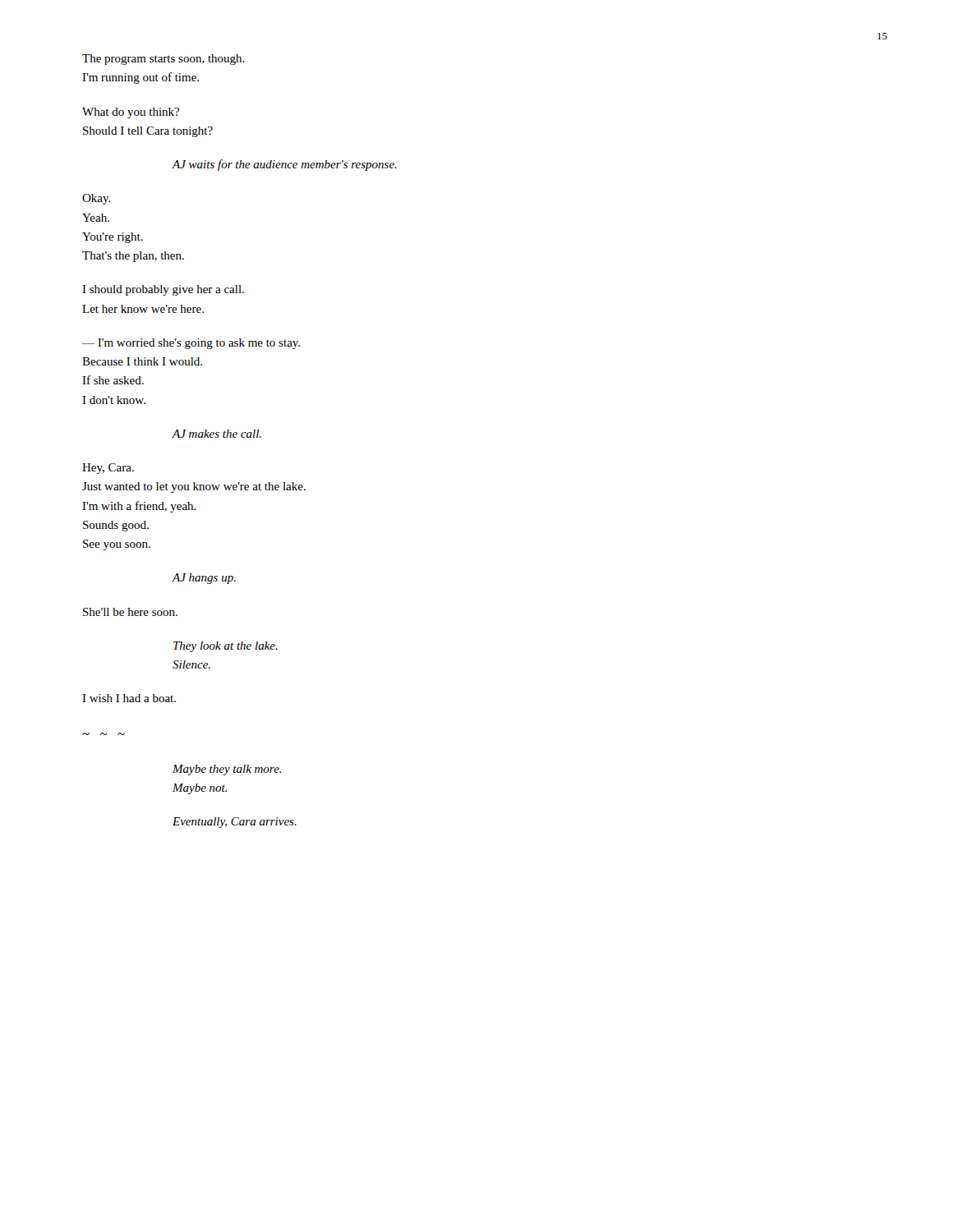Locate the text "AJ hangs up."
953x1232 pixels.
coord(205,578)
